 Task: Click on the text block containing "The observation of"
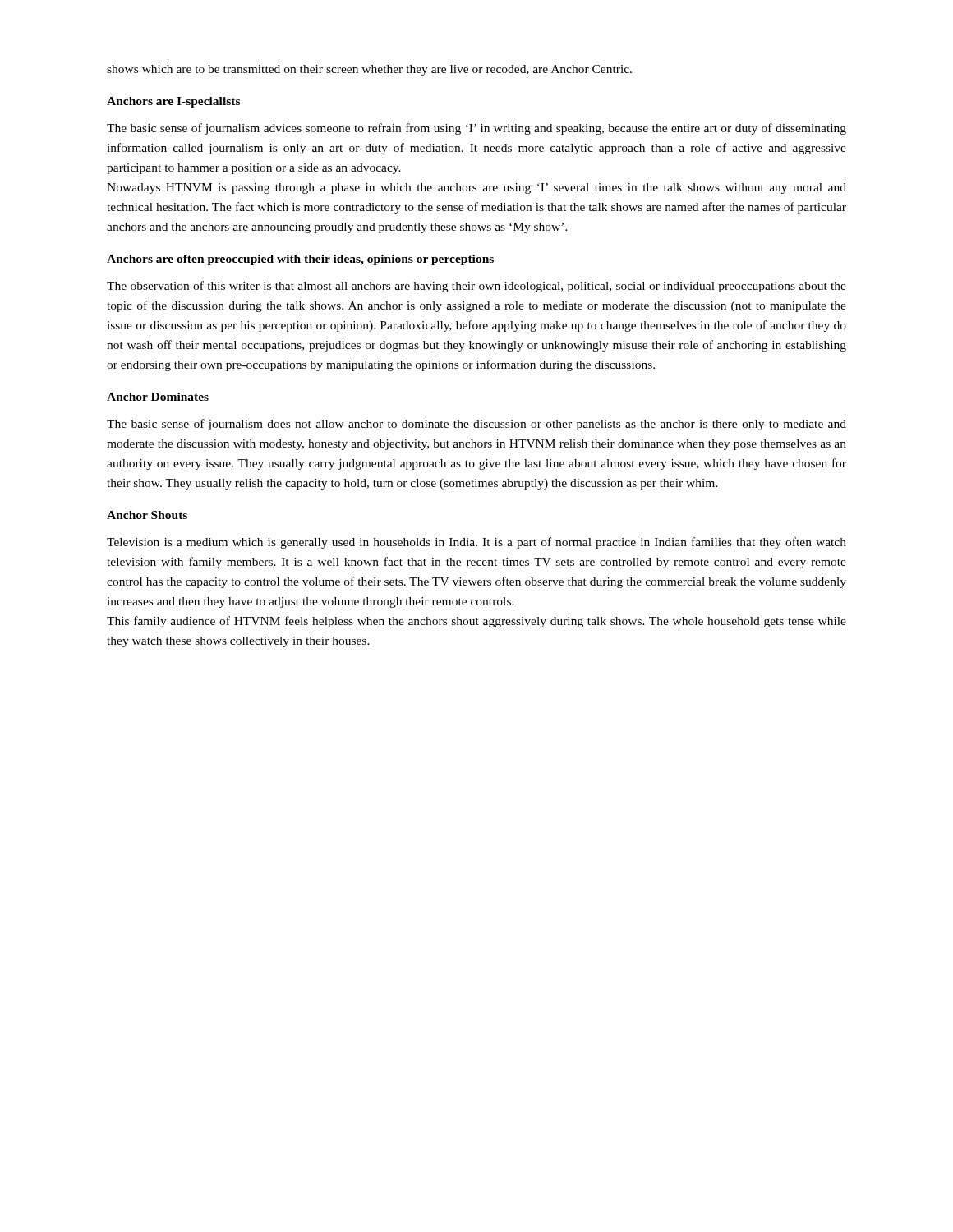tap(476, 325)
